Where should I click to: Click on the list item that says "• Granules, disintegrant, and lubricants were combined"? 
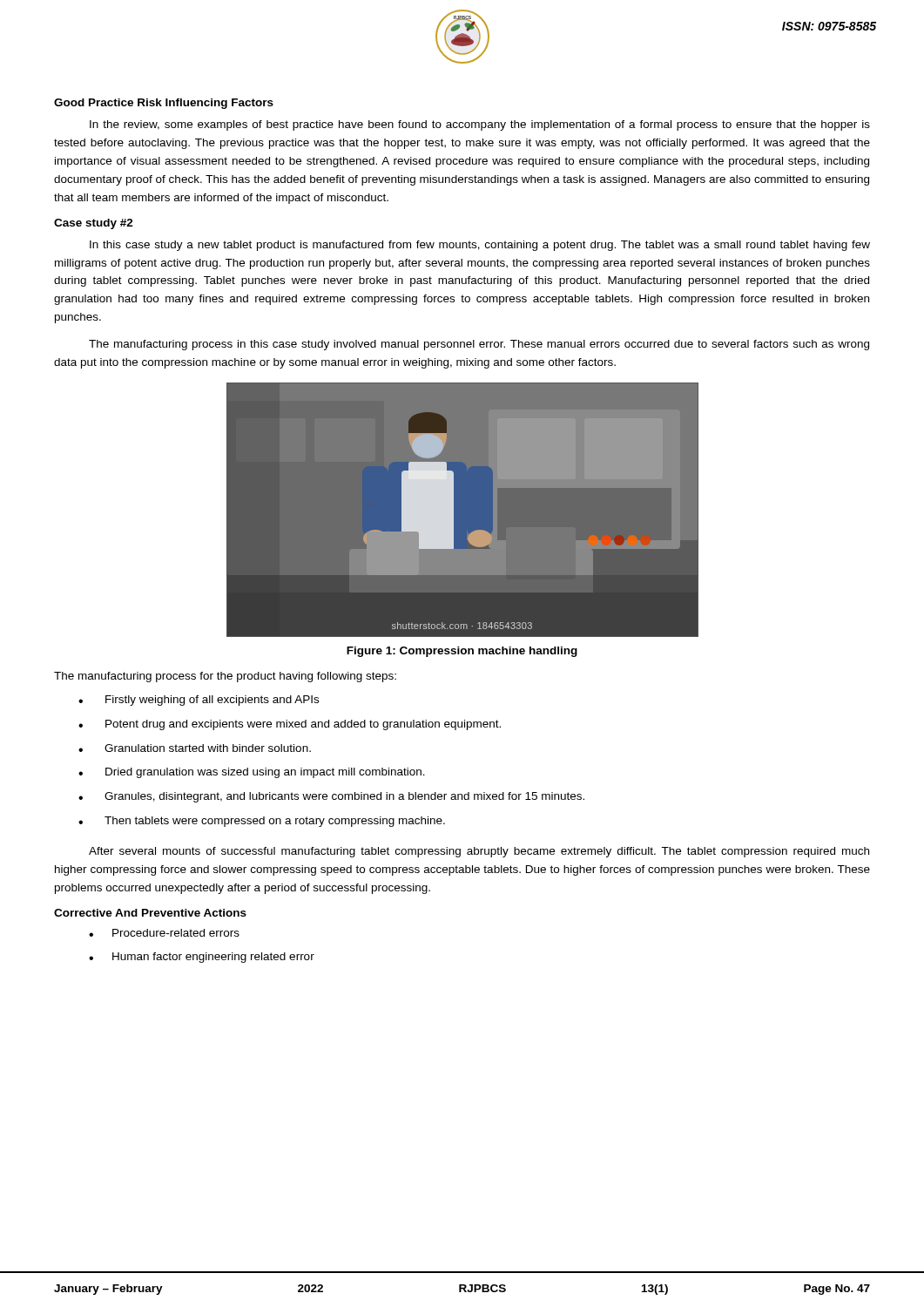tap(474, 799)
